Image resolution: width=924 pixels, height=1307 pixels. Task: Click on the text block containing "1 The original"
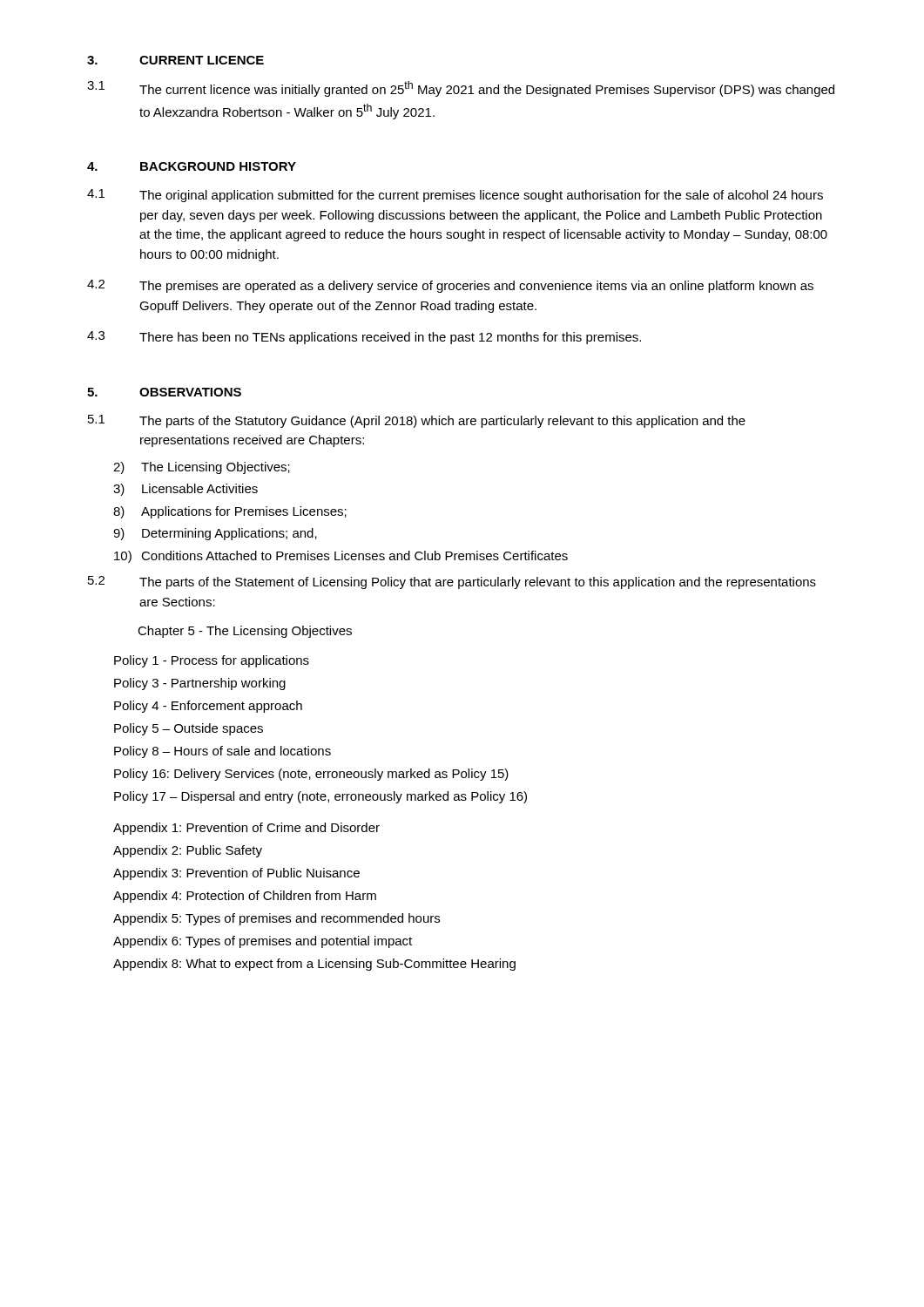(x=462, y=225)
